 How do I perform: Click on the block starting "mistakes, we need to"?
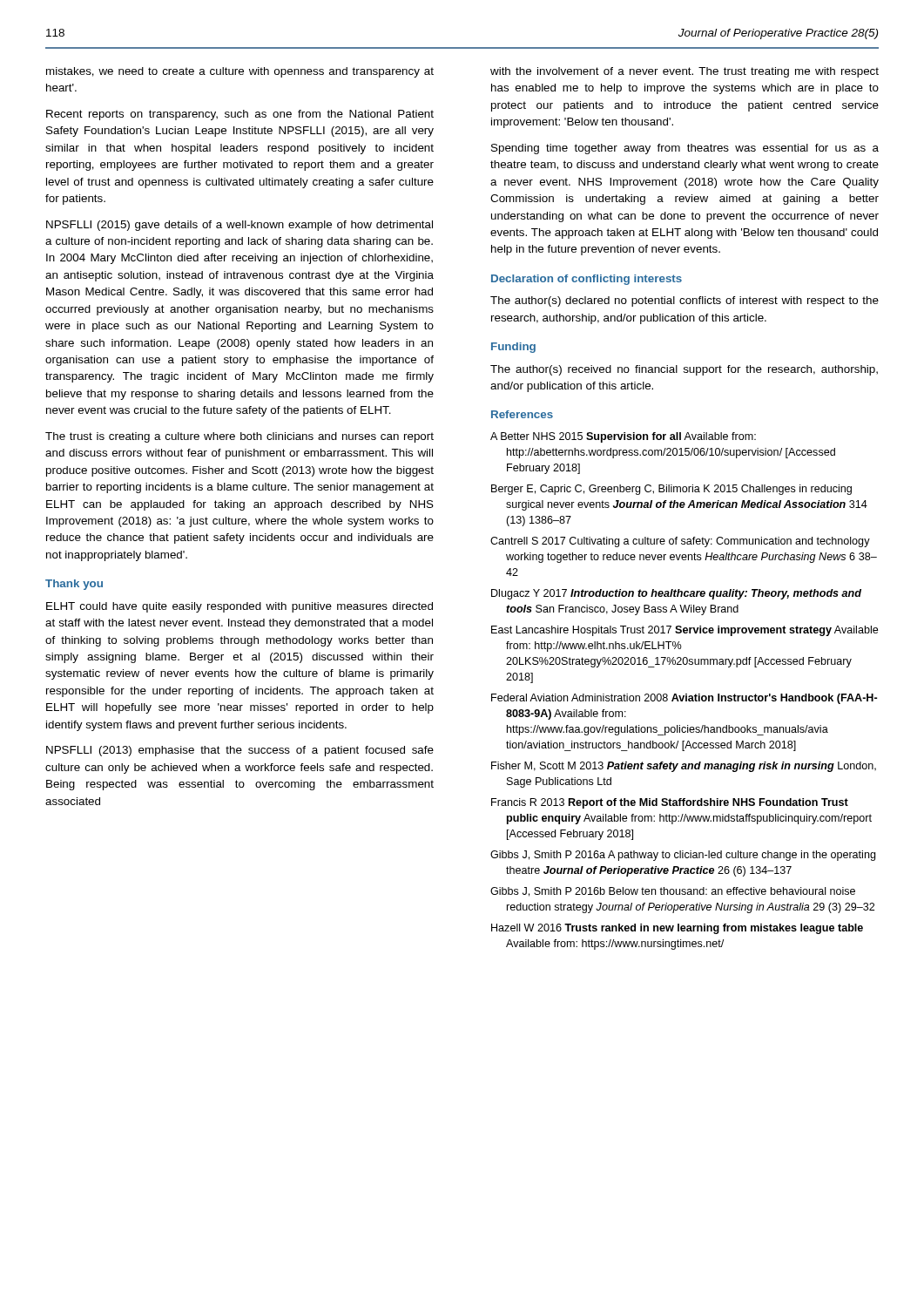click(x=240, y=80)
